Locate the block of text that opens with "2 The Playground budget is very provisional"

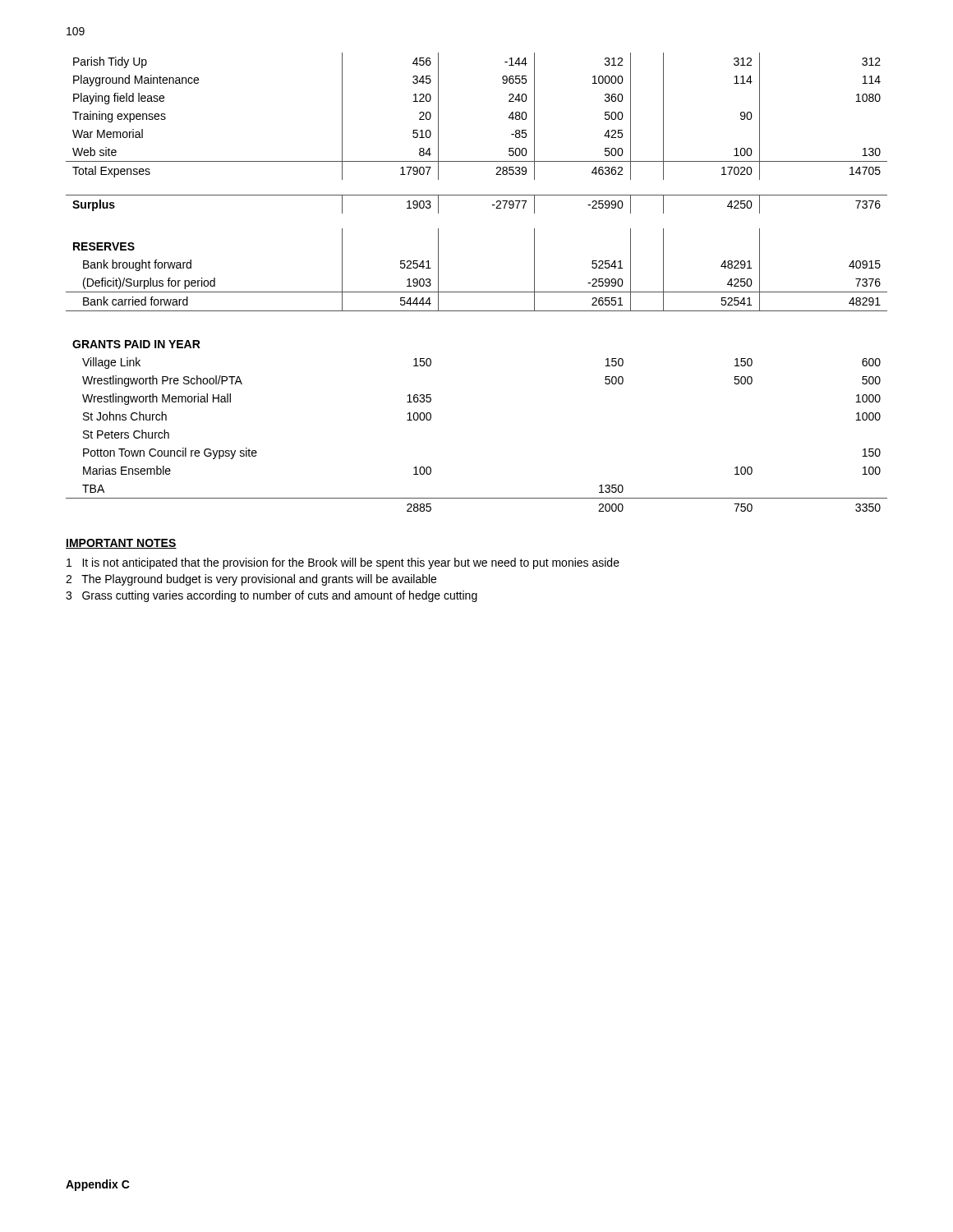click(x=251, y=579)
